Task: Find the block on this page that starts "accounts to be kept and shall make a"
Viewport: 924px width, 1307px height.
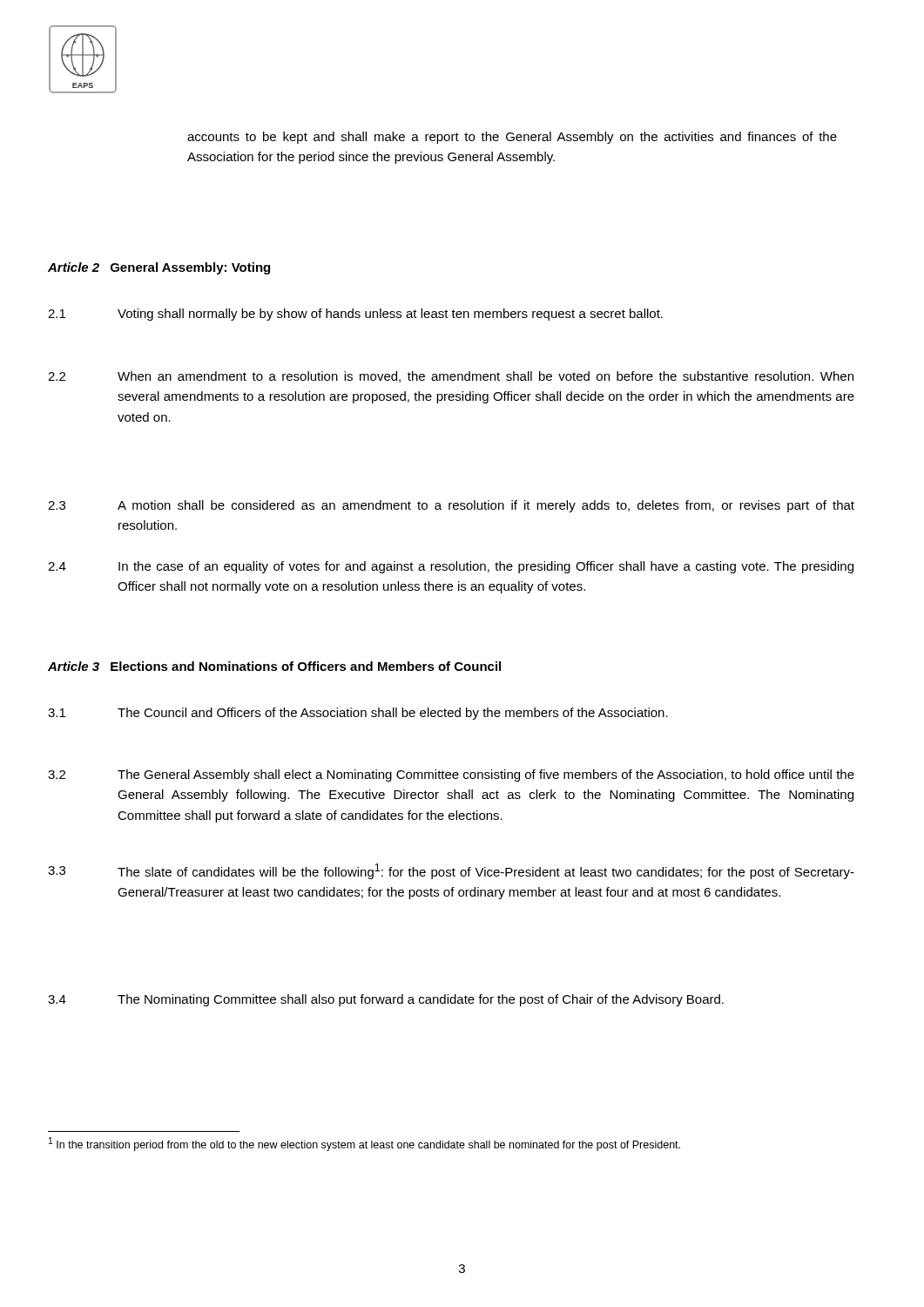Action: pos(512,147)
